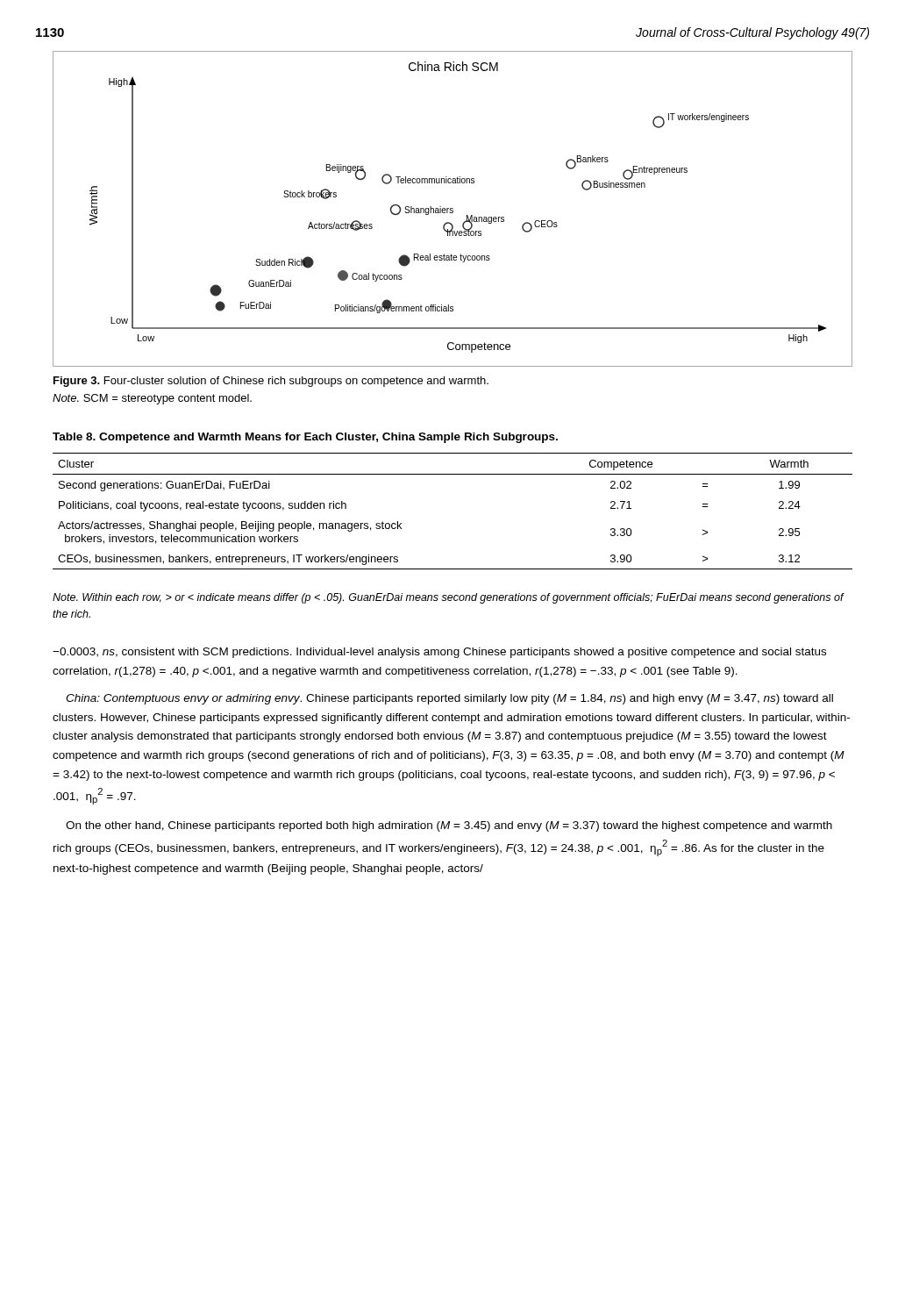The height and width of the screenshot is (1316, 905).
Task: Select the scatter plot
Action: 452,209
